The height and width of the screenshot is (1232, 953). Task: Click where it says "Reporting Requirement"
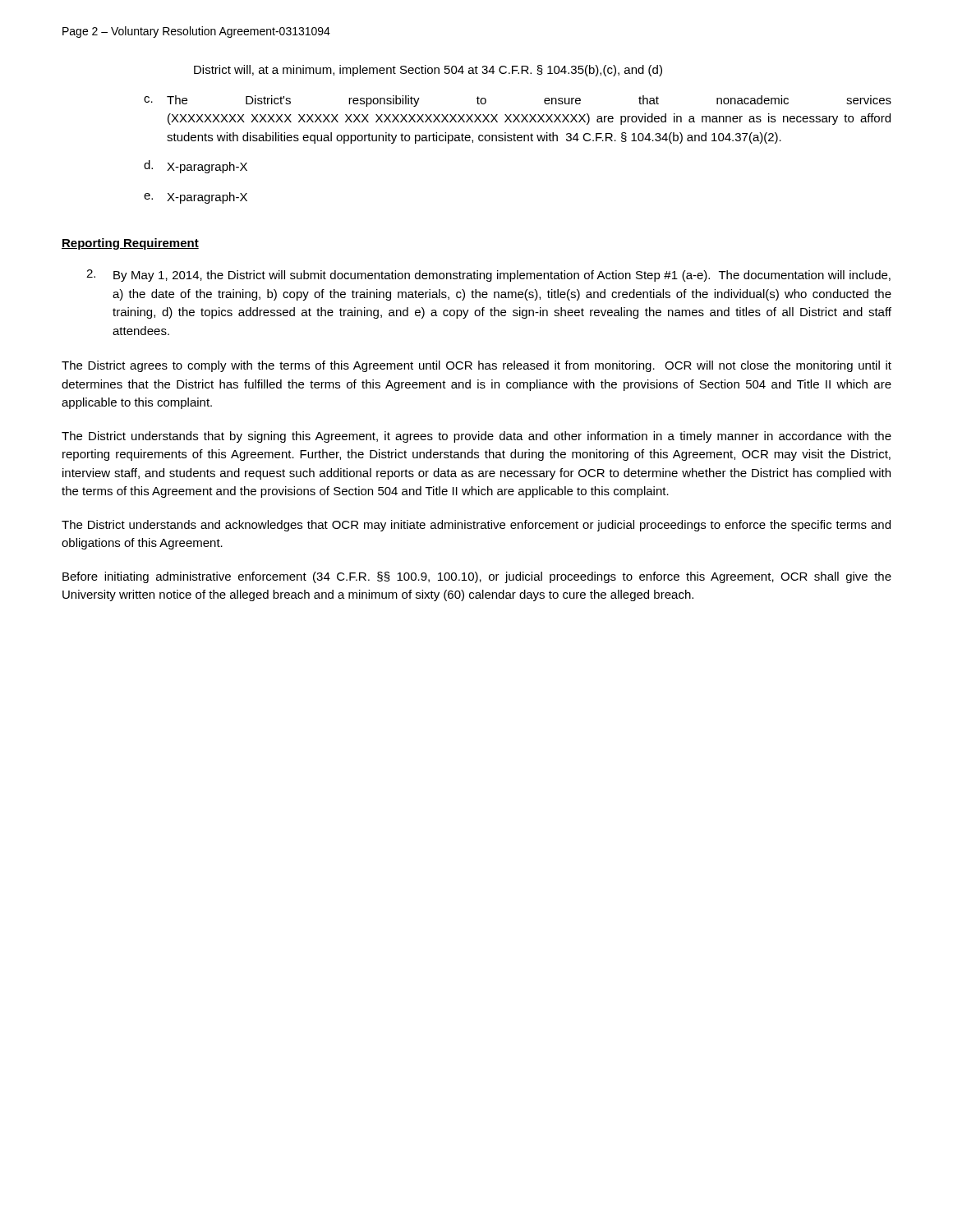click(130, 243)
